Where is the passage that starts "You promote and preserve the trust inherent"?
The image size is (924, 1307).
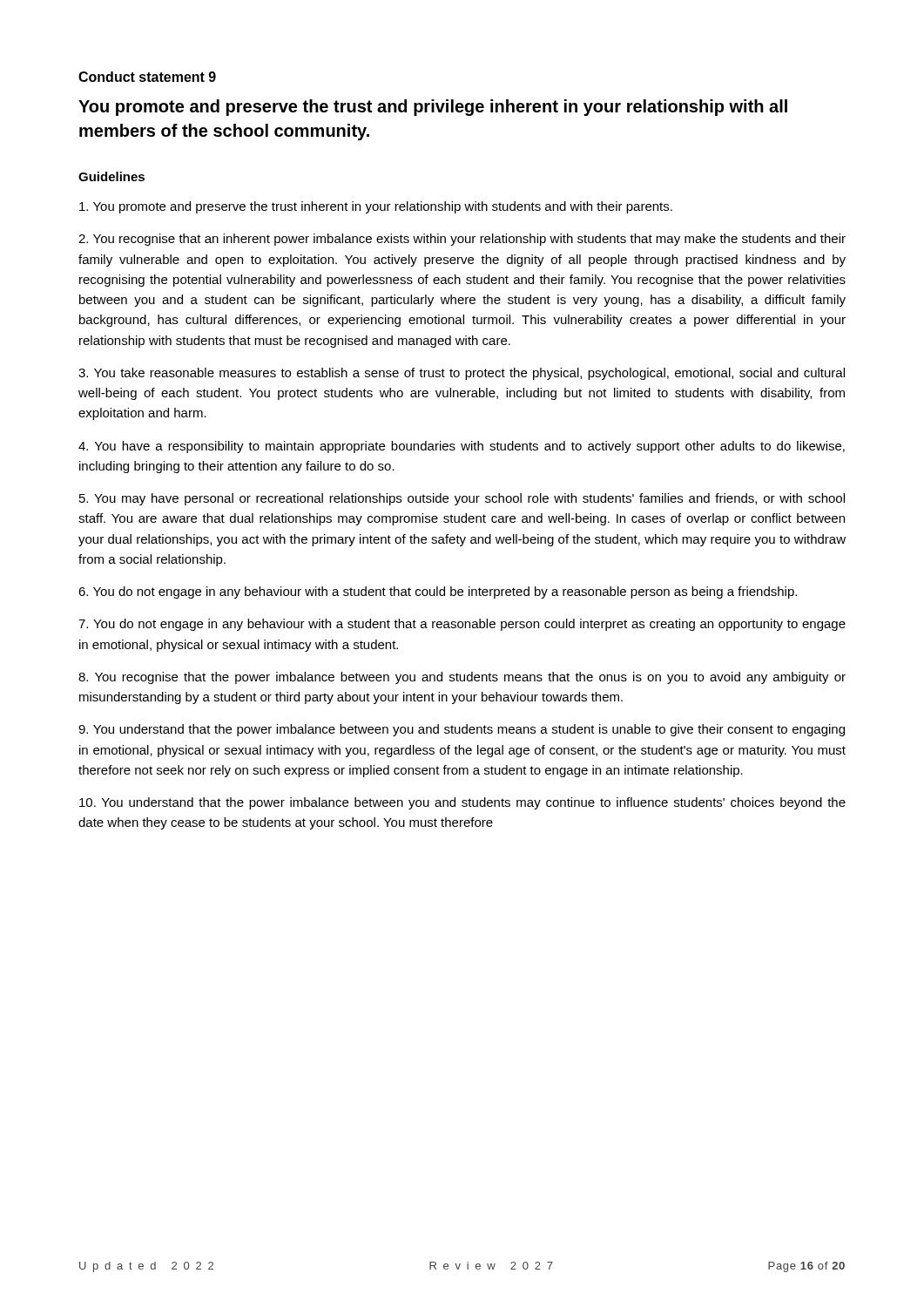pyautogui.click(x=376, y=206)
